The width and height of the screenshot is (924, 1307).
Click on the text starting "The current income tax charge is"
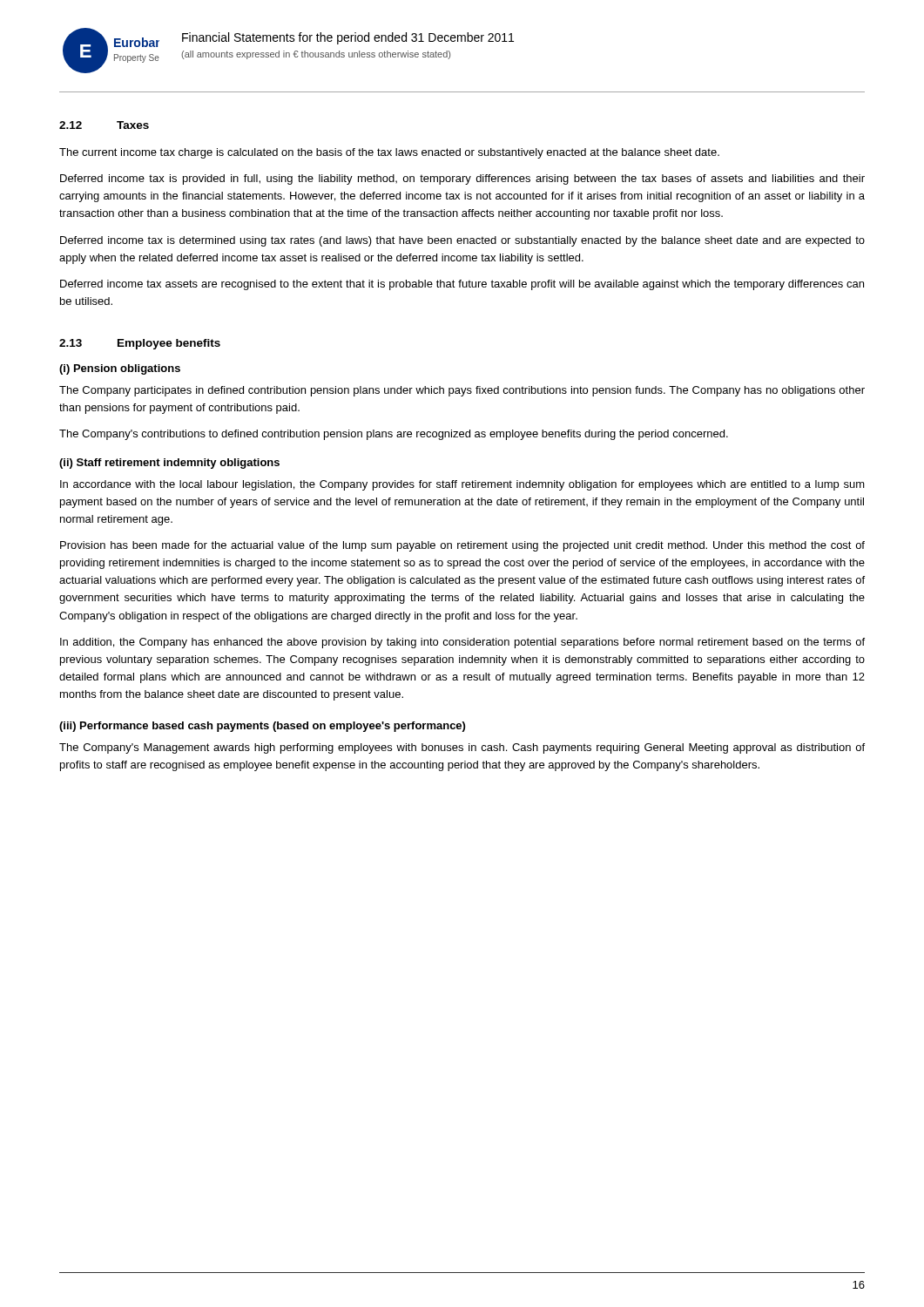coord(390,152)
